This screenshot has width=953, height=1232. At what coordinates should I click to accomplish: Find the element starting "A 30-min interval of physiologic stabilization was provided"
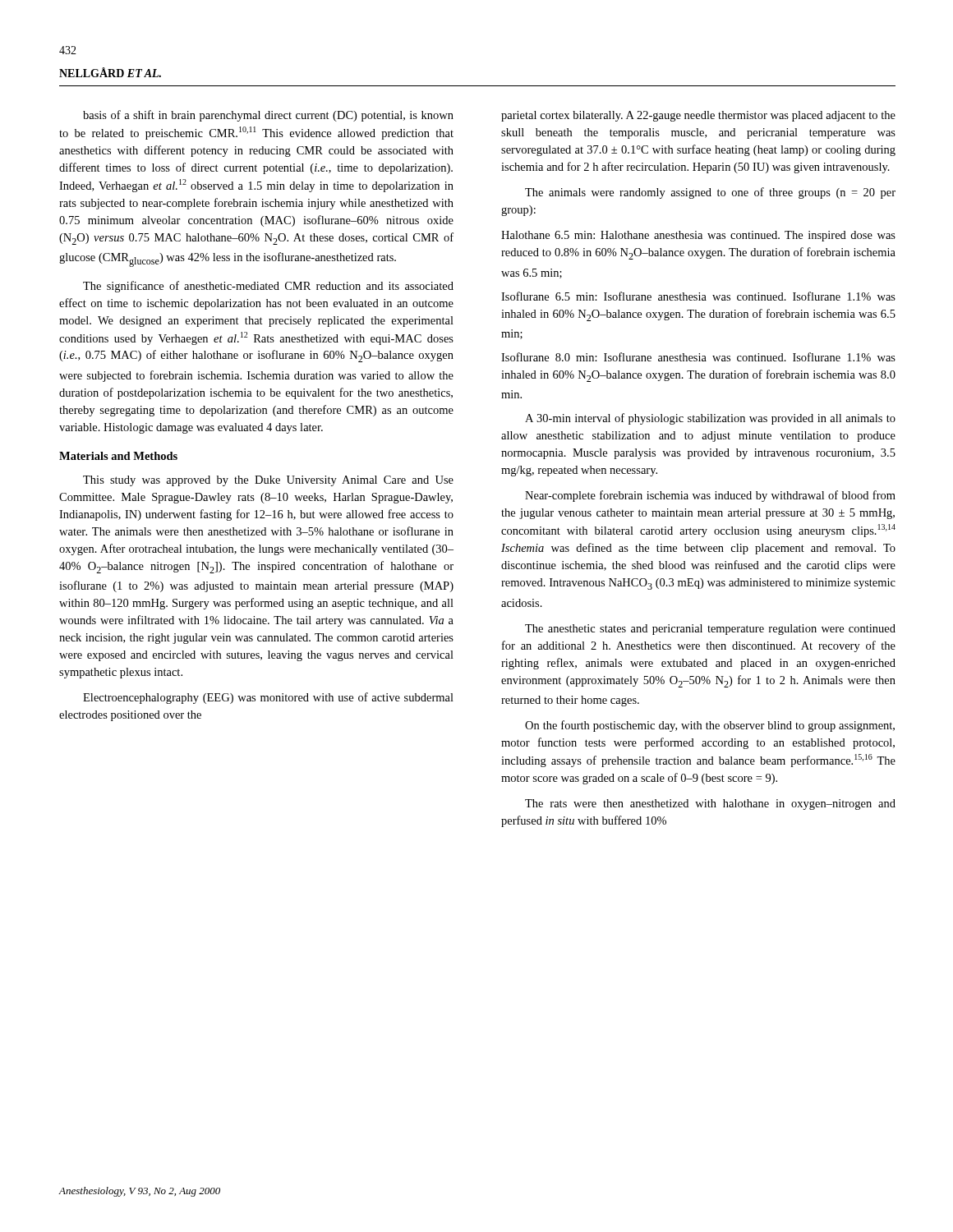pos(698,445)
